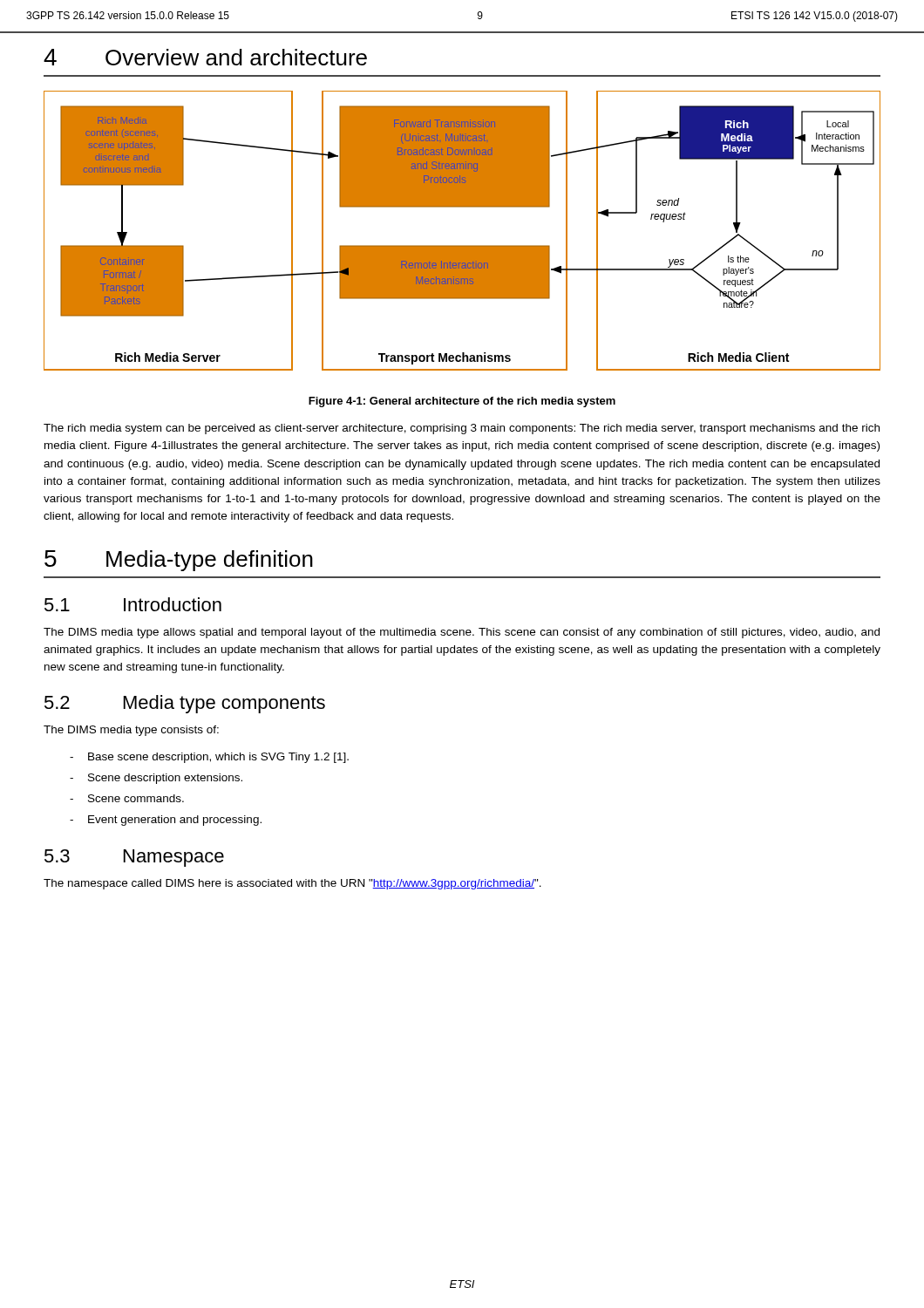Find the block starting "4 Overview and architecture"
The image size is (924, 1308).
(x=206, y=58)
